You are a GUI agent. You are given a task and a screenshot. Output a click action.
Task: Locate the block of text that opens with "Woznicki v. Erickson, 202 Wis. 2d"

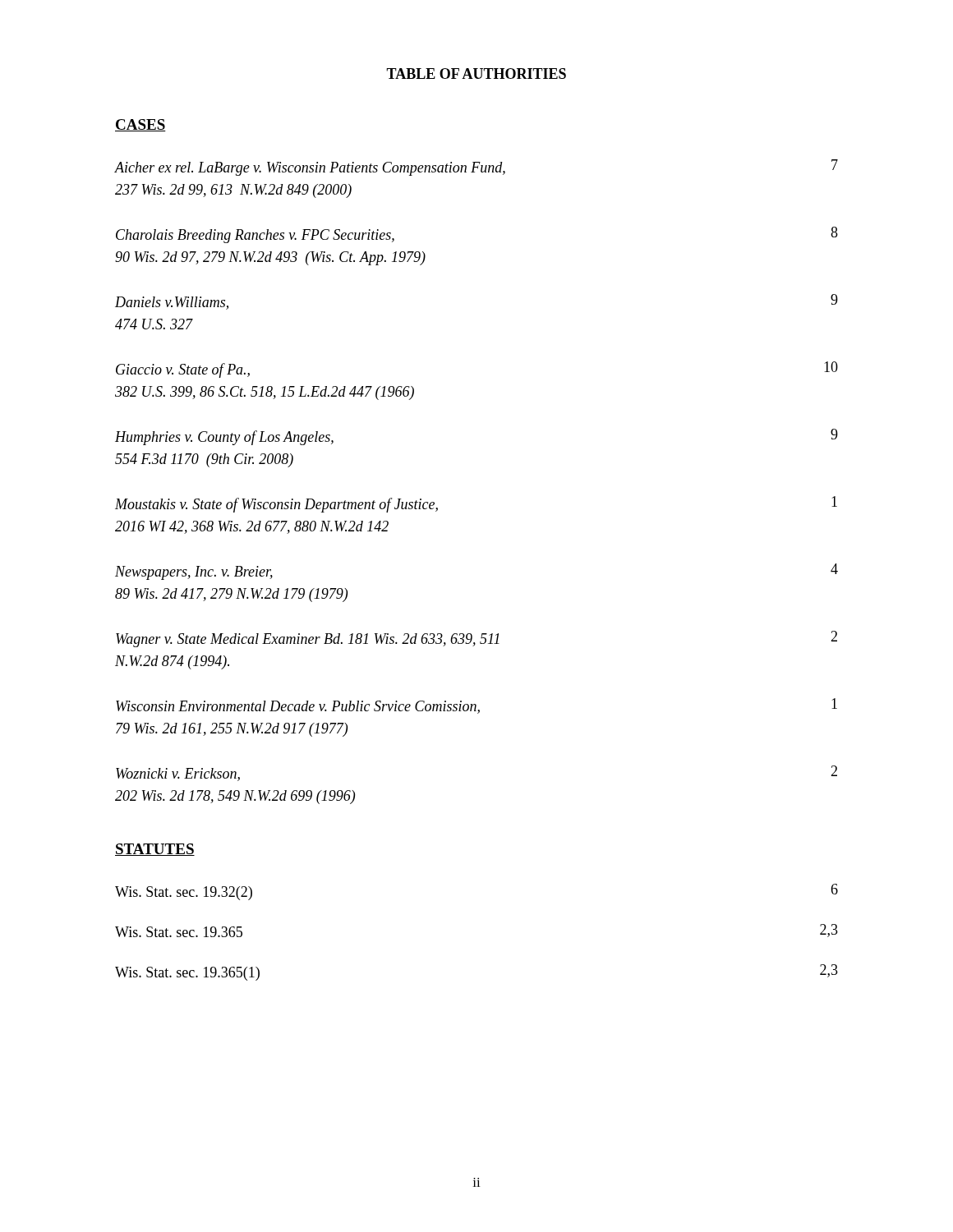tap(176, 774)
